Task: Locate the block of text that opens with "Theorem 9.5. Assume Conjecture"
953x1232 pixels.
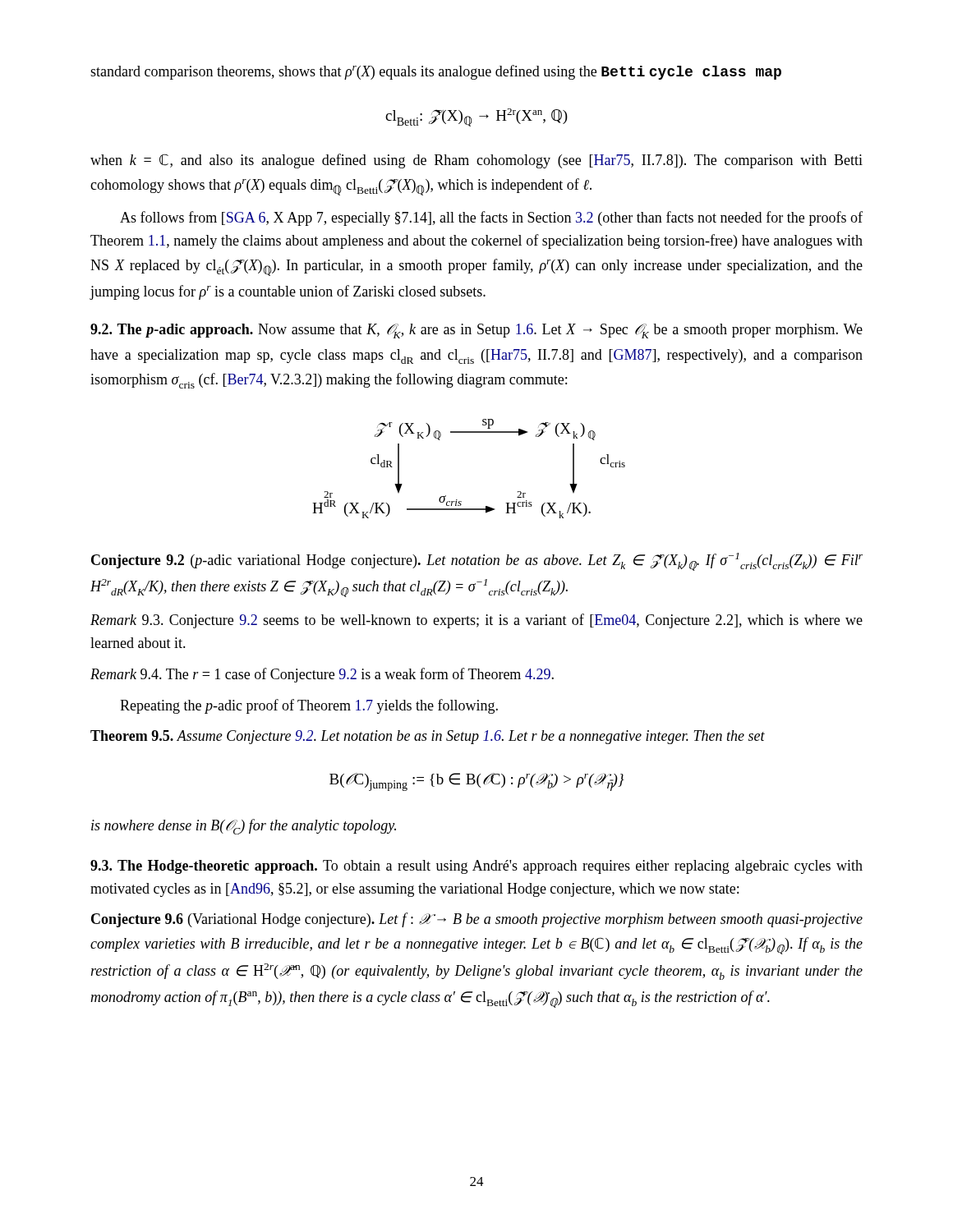Action: click(x=476, y=737)
